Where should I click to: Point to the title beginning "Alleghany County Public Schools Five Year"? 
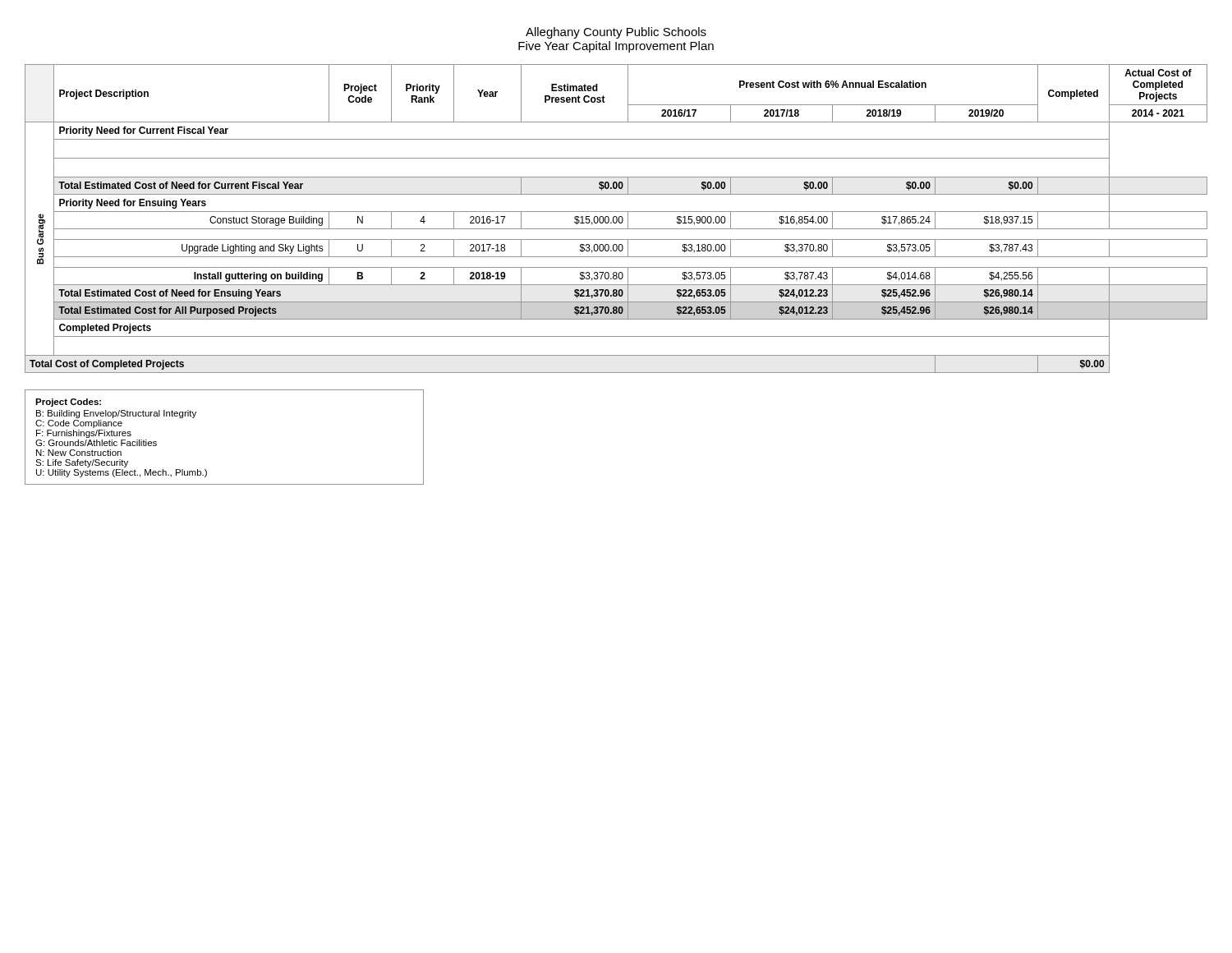click(x=616, y=39)
